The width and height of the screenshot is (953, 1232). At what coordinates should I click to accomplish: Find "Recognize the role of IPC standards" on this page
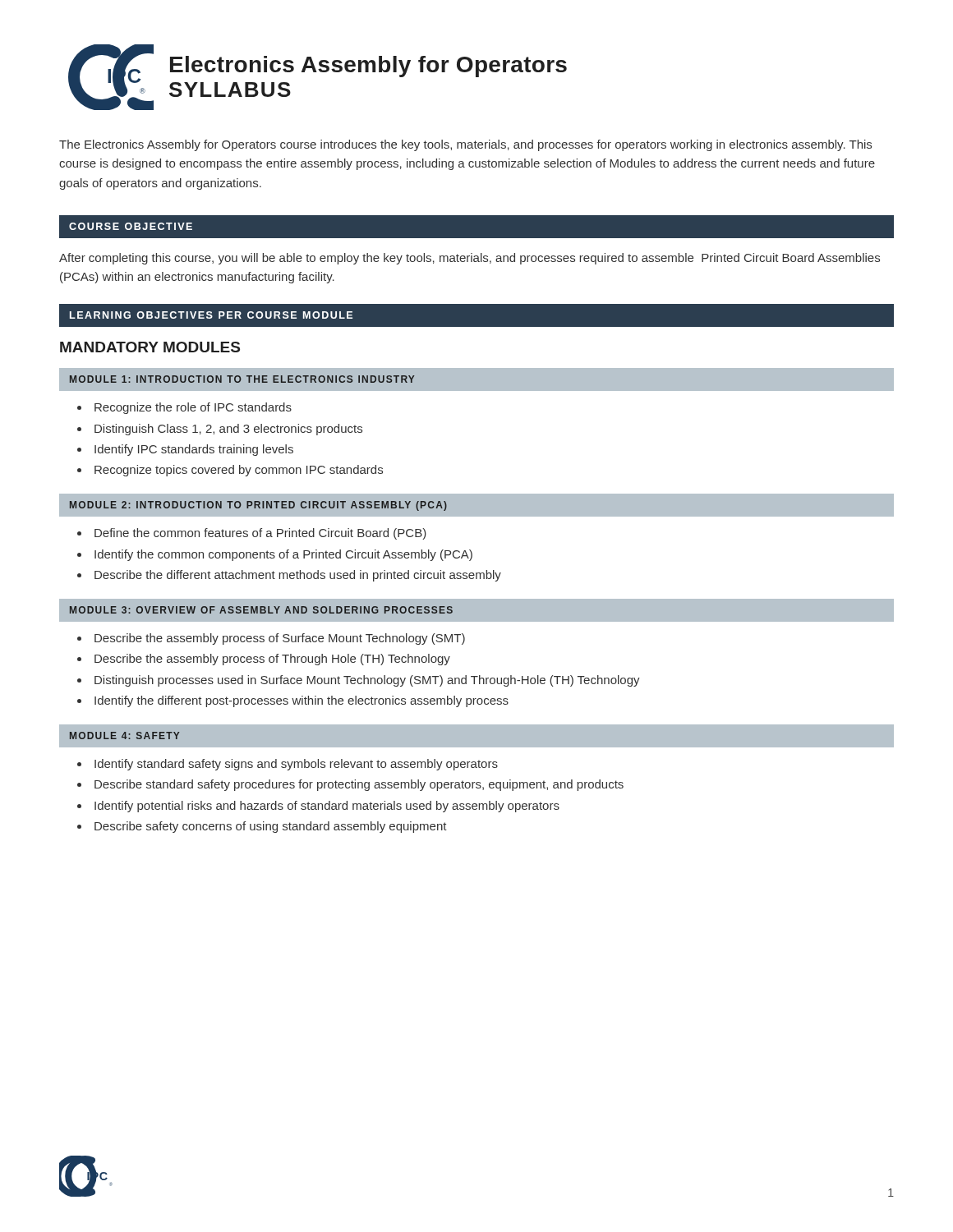tap(193, 407)
